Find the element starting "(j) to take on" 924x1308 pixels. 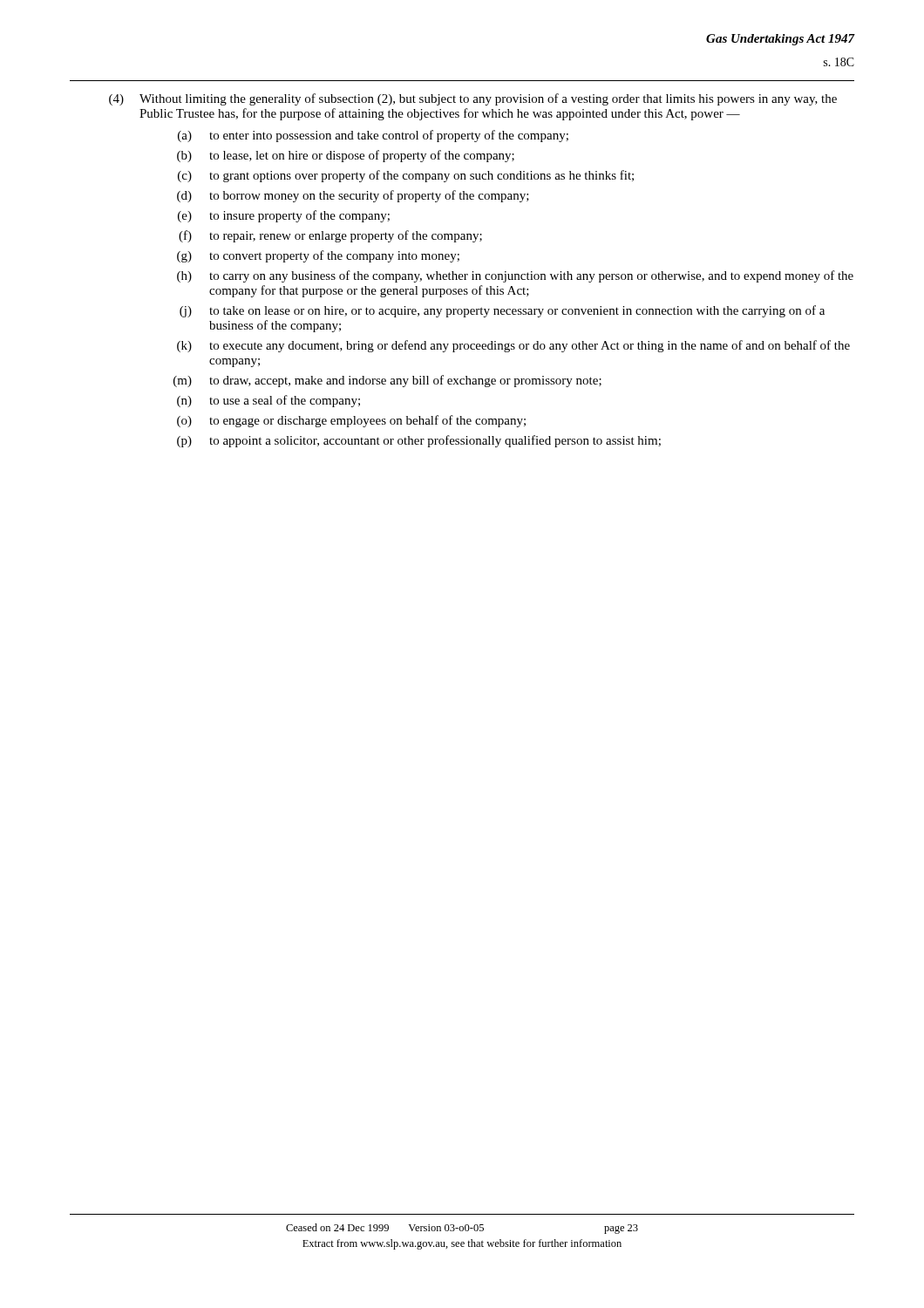[497, 318]
